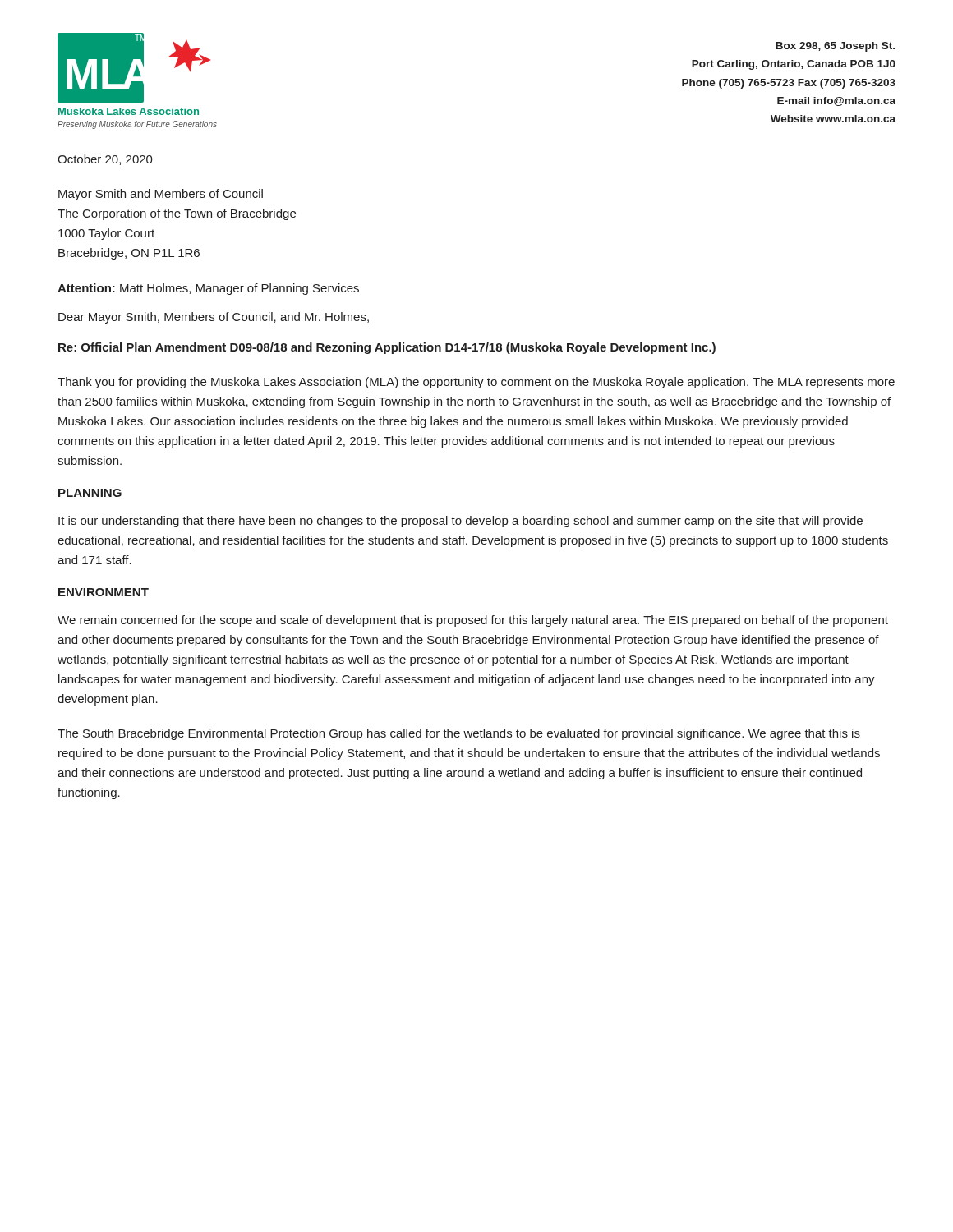Point to the block beginning "The South Bracebridge Environmental Protection Group has called"
This screenshot has height=1232, width=953.
[x=469, y=762]
